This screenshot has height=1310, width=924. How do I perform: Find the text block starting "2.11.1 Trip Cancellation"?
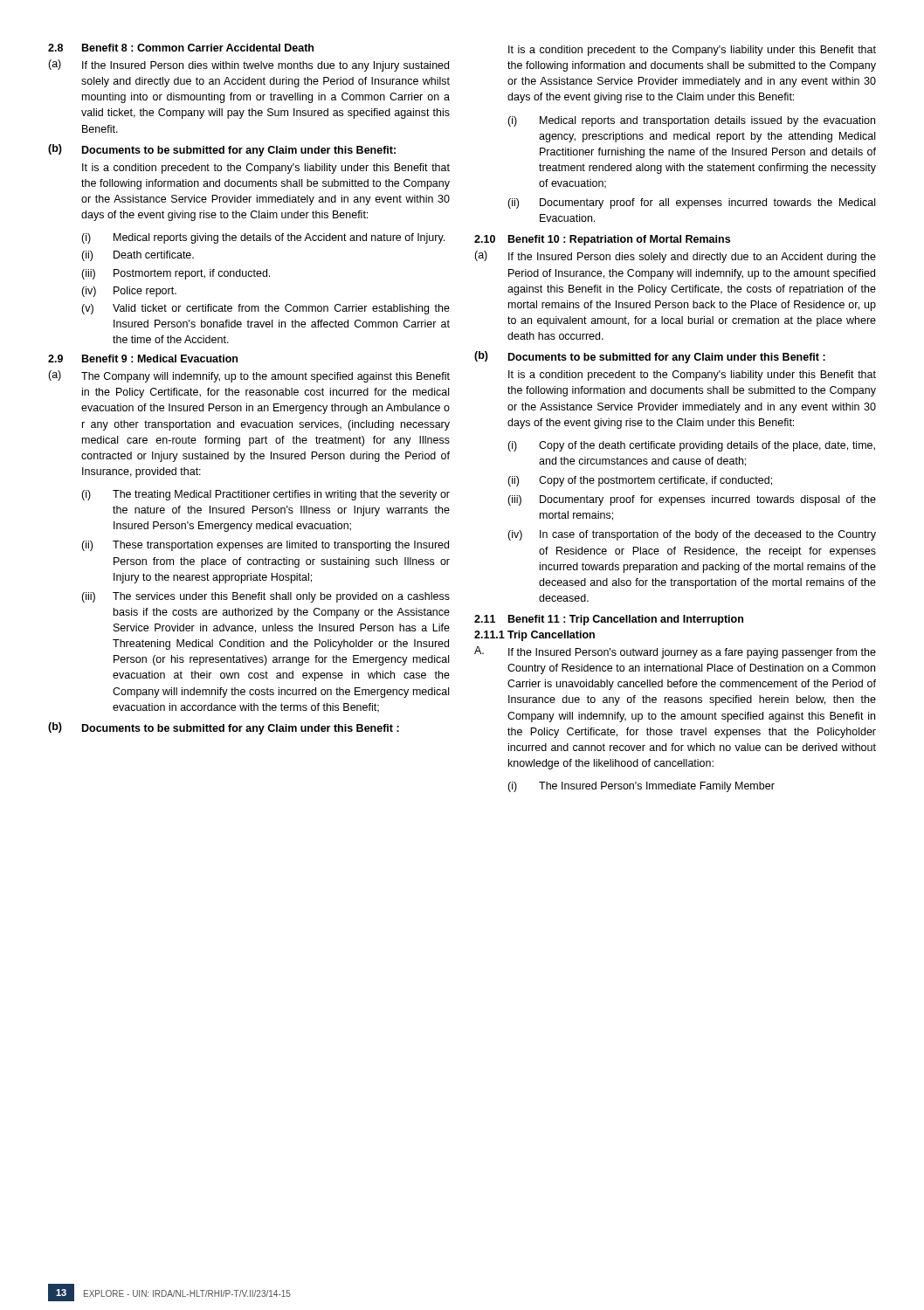(535, 635)
